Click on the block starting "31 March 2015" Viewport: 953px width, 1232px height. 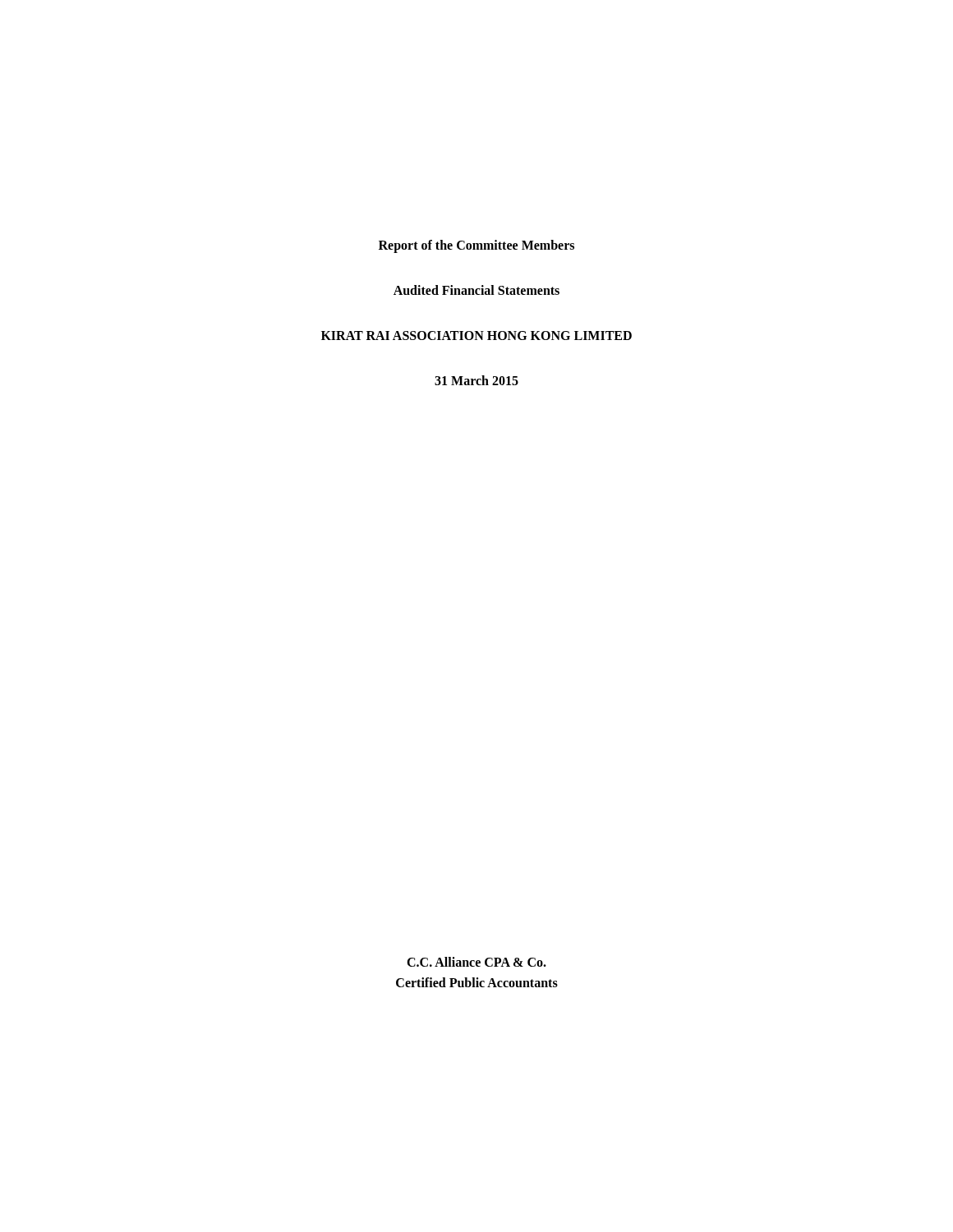coord(476,381)
